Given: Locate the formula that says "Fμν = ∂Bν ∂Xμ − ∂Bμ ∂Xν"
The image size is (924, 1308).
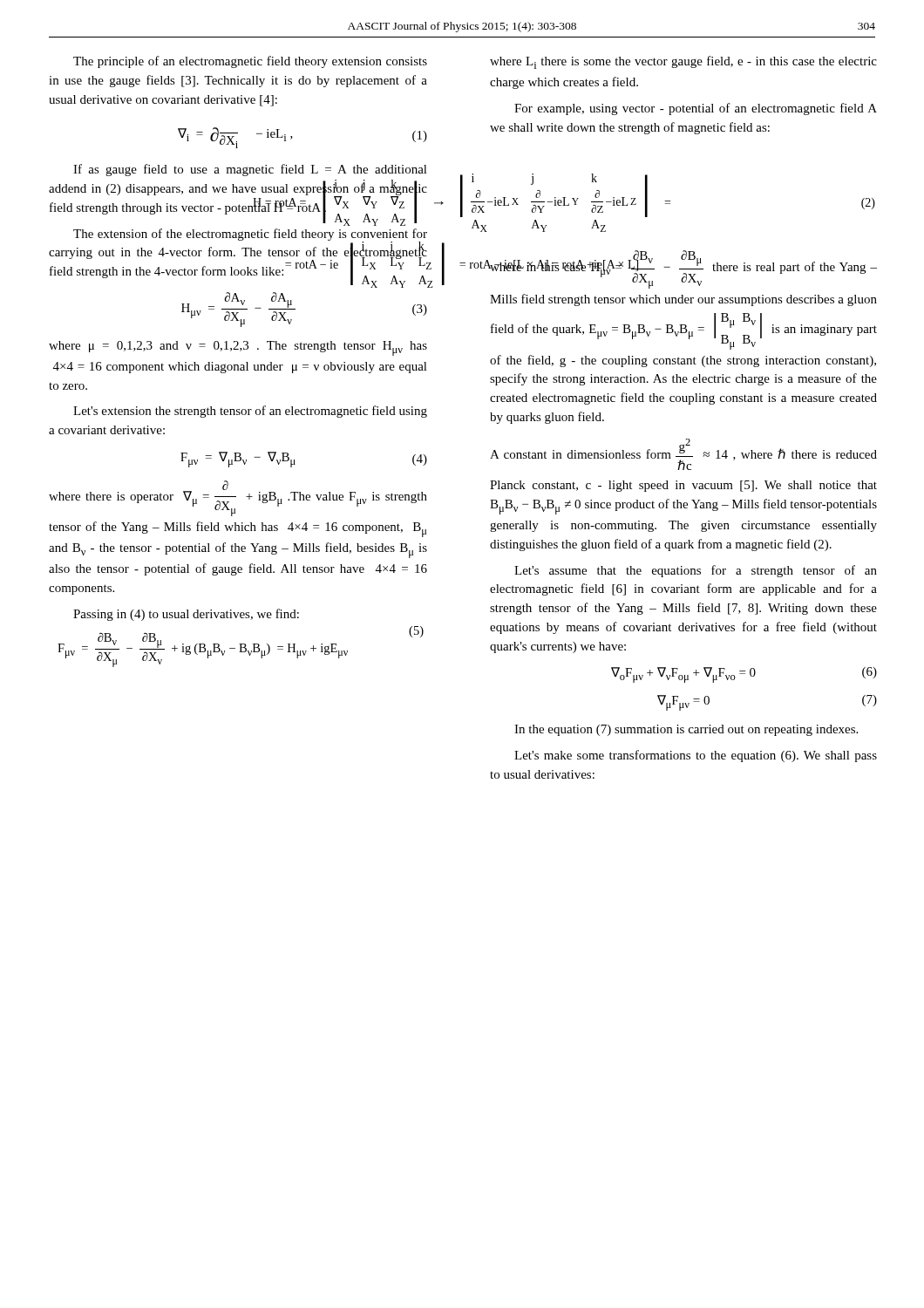Looking at the screenshot, I should 241,649.
